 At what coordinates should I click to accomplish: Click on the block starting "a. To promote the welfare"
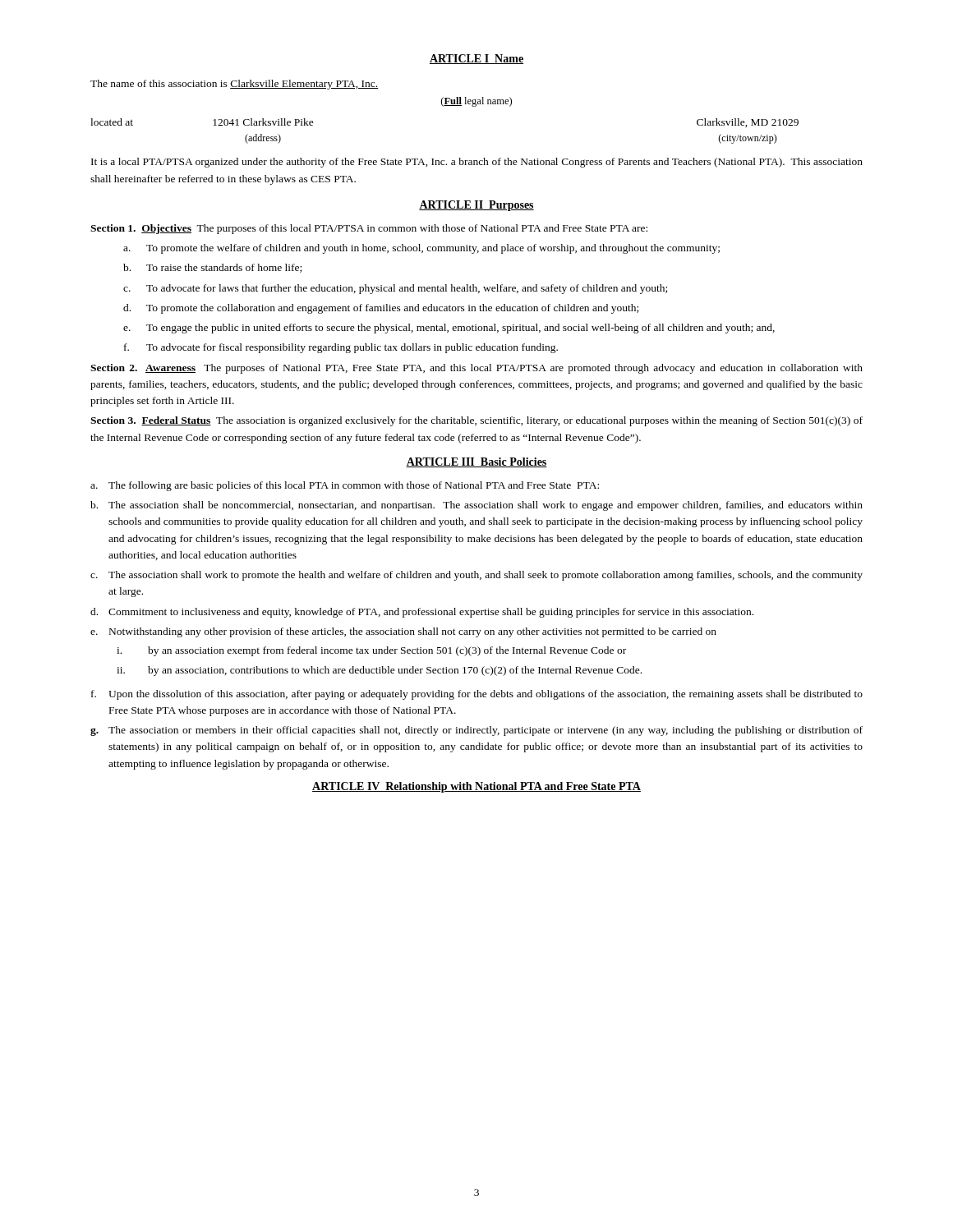pyautogui.click(x=493, y=248)
